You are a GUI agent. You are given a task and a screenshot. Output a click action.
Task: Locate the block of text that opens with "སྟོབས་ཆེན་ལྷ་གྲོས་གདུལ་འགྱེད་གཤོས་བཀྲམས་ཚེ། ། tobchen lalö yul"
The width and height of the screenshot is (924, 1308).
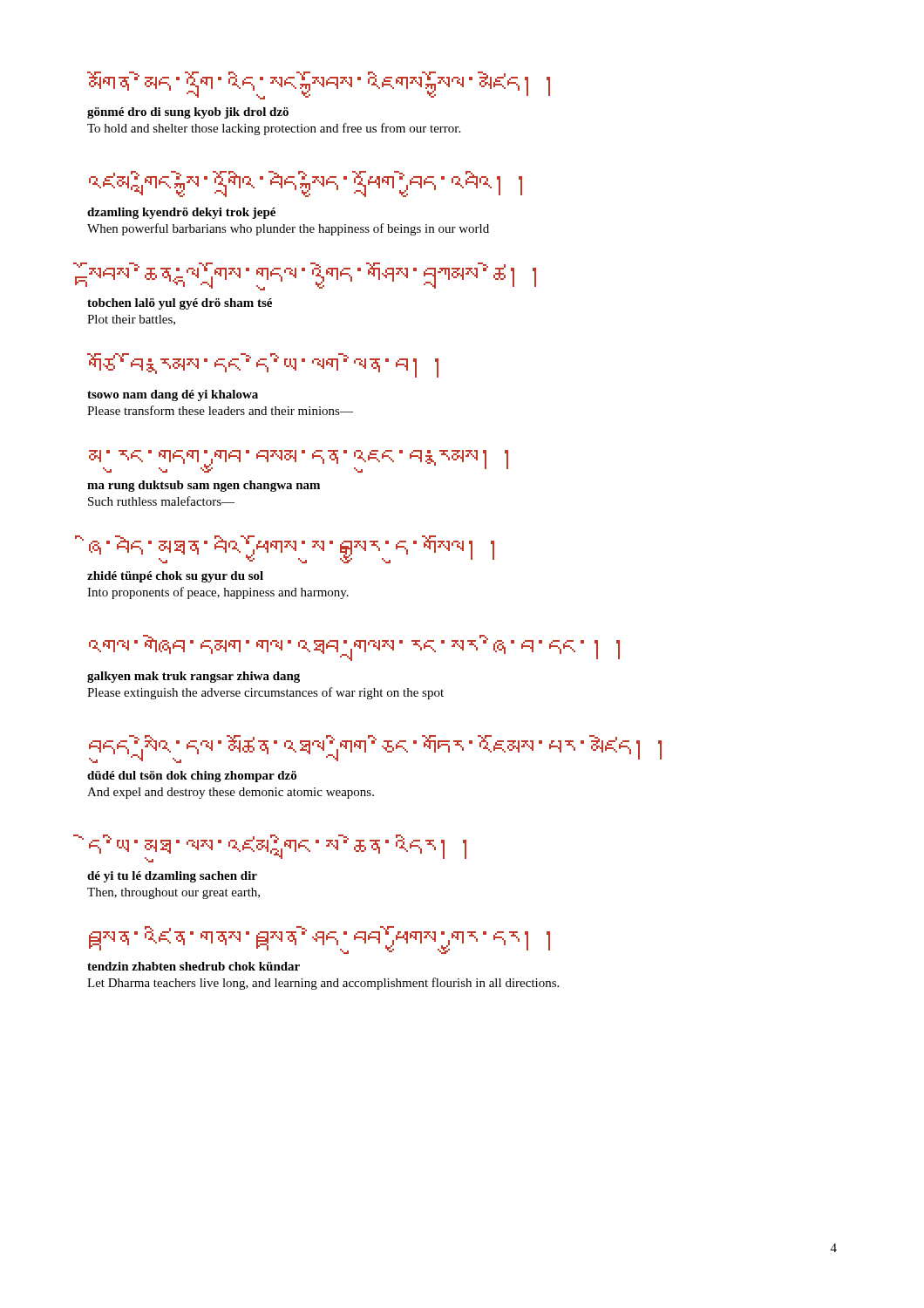pos(311,276)
